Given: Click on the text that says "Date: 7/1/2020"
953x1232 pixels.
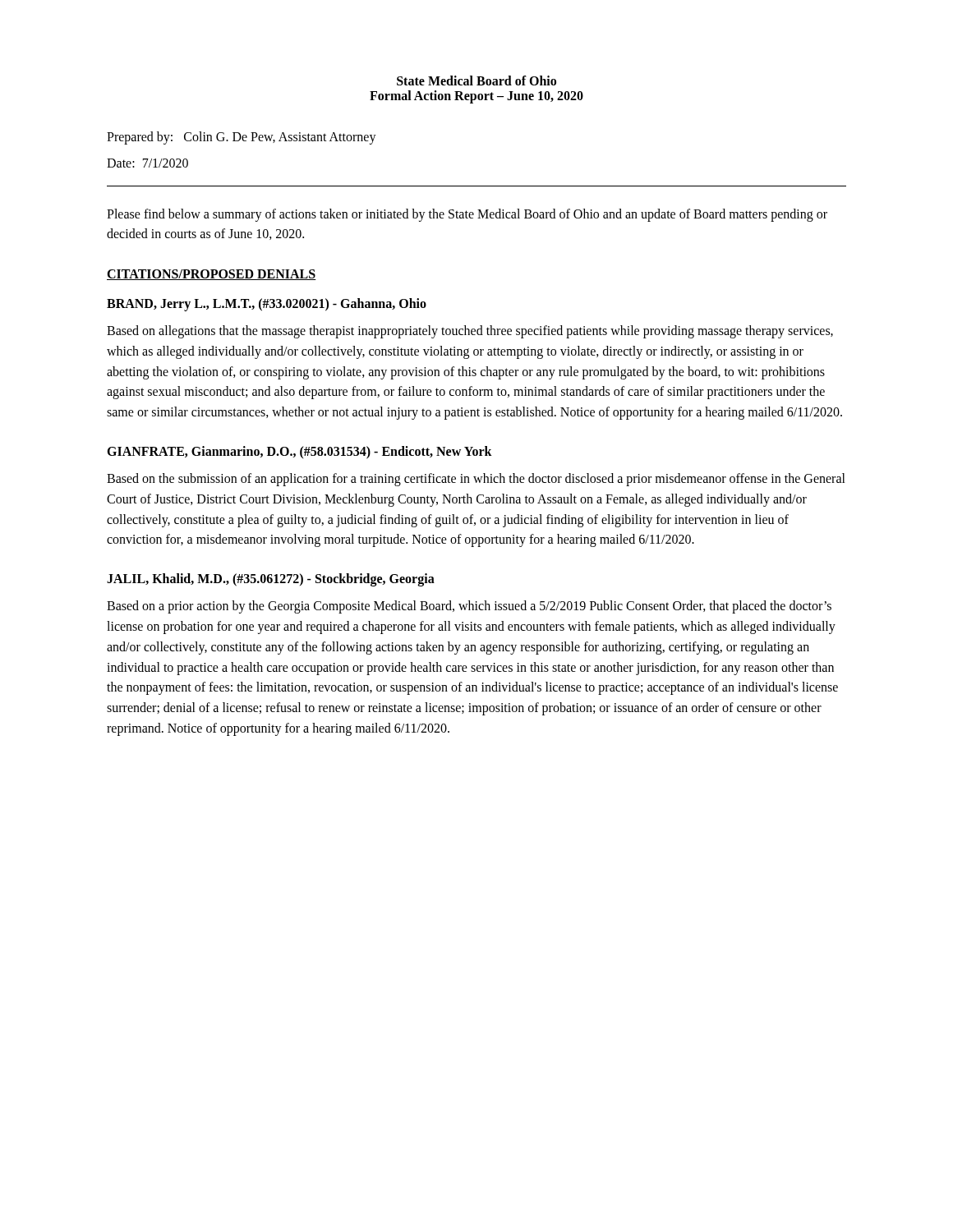Looking at the screenshot, I should tap(148, 163).
